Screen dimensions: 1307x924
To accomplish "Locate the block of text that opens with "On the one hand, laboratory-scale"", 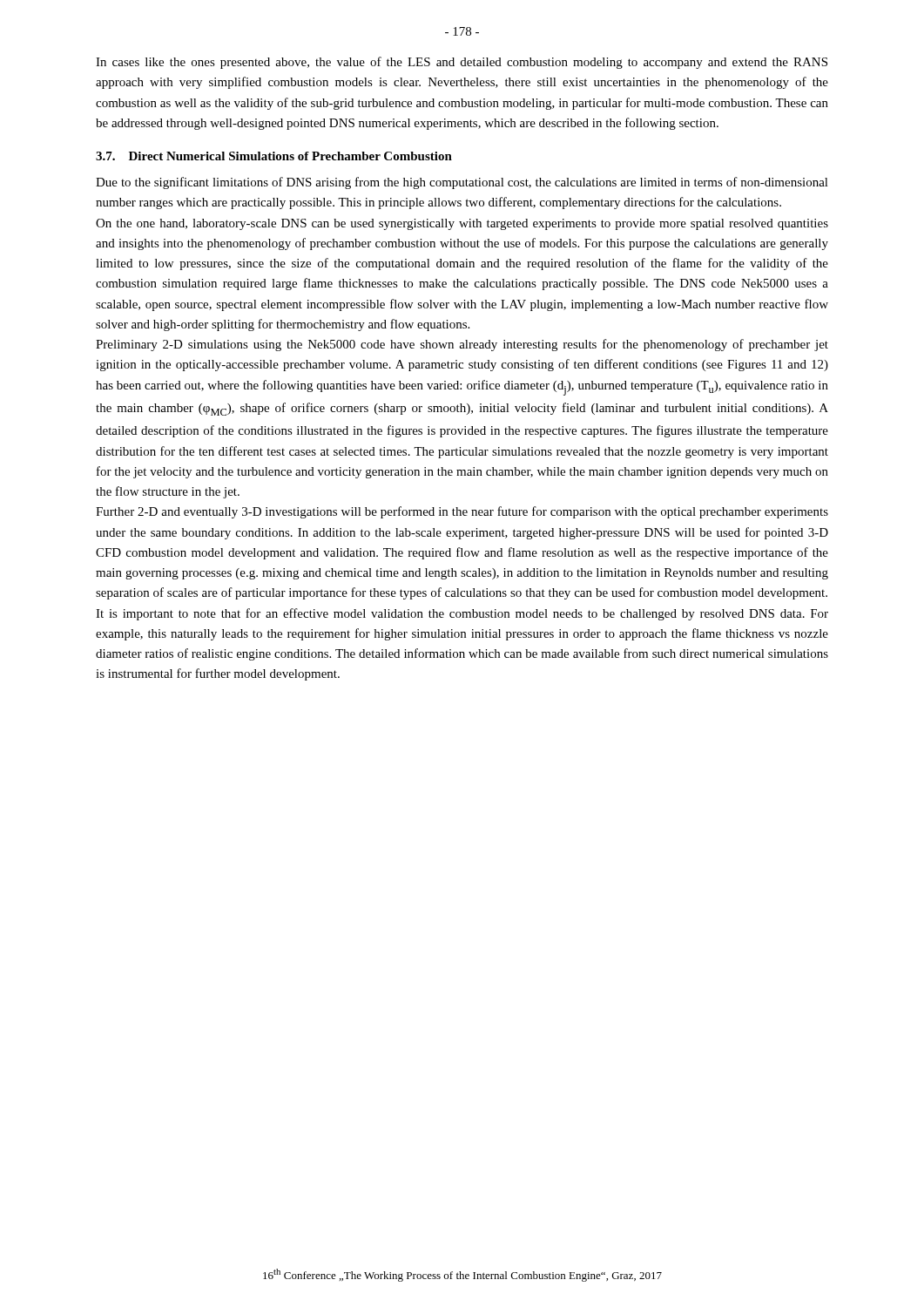I will click(462, 273).
